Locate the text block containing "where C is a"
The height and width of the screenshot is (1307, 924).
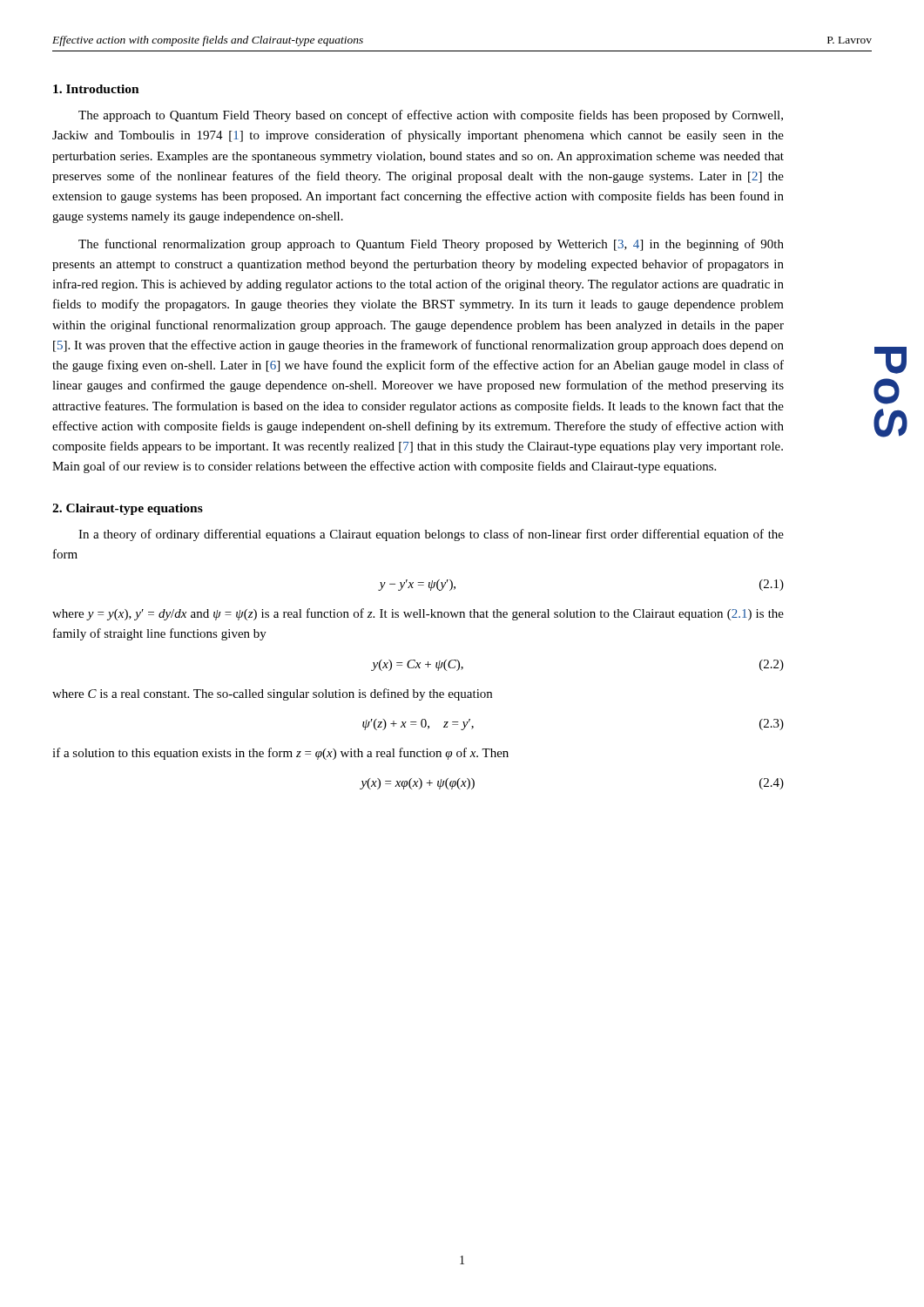[273, 693]
